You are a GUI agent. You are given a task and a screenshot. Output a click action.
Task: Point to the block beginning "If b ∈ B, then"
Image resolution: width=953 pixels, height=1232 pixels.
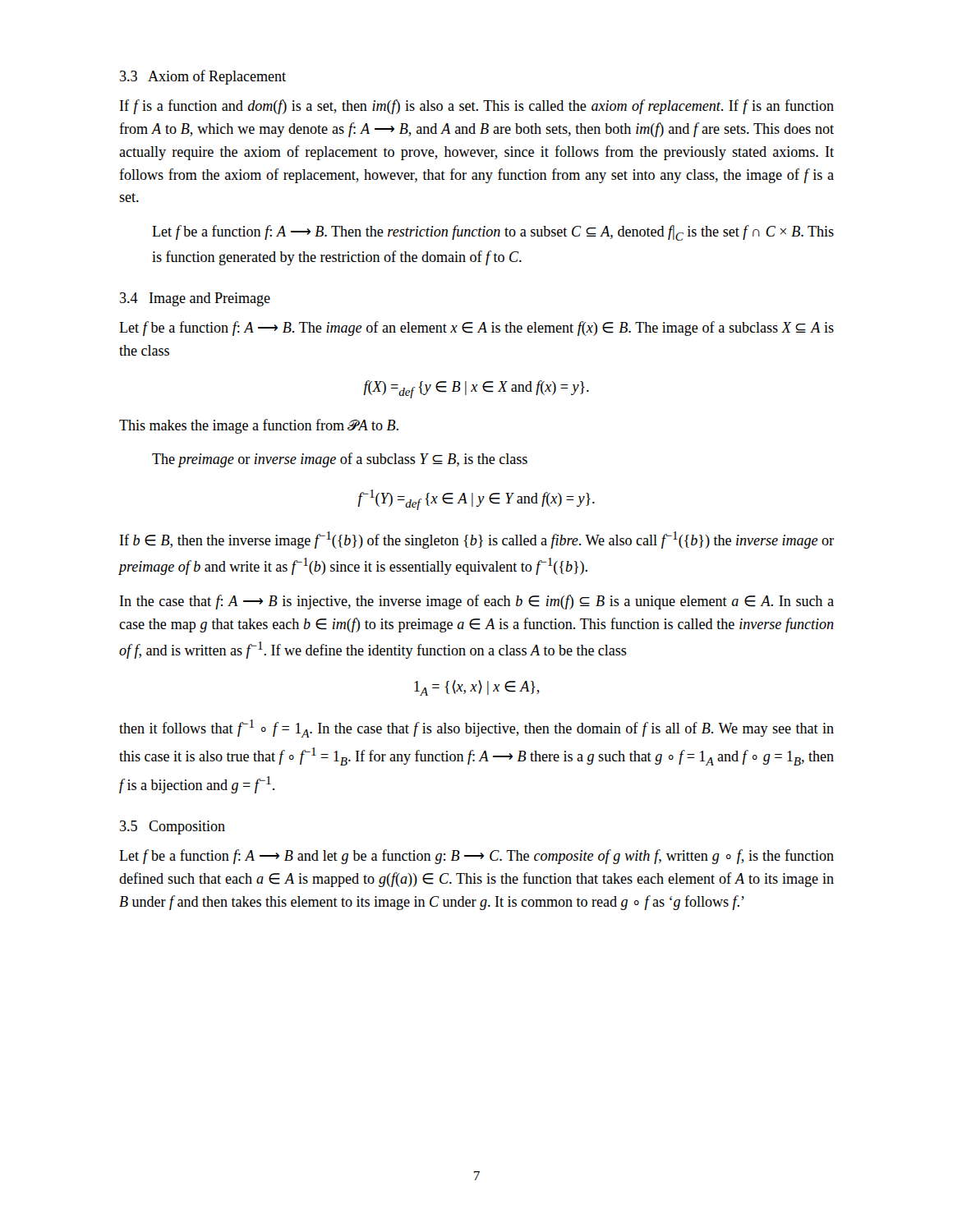[476, 553]
